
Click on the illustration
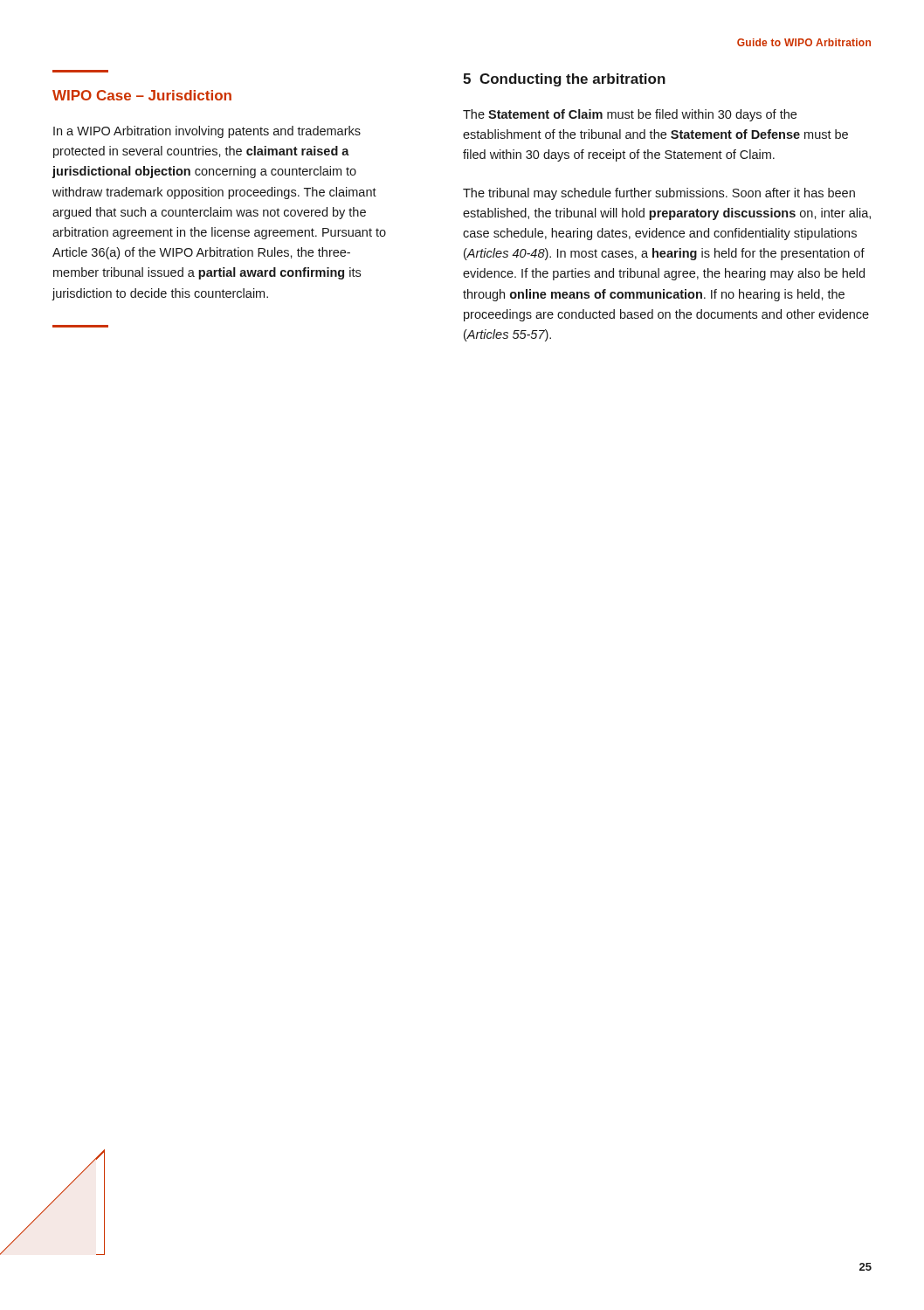click(x=52, y=1186)
